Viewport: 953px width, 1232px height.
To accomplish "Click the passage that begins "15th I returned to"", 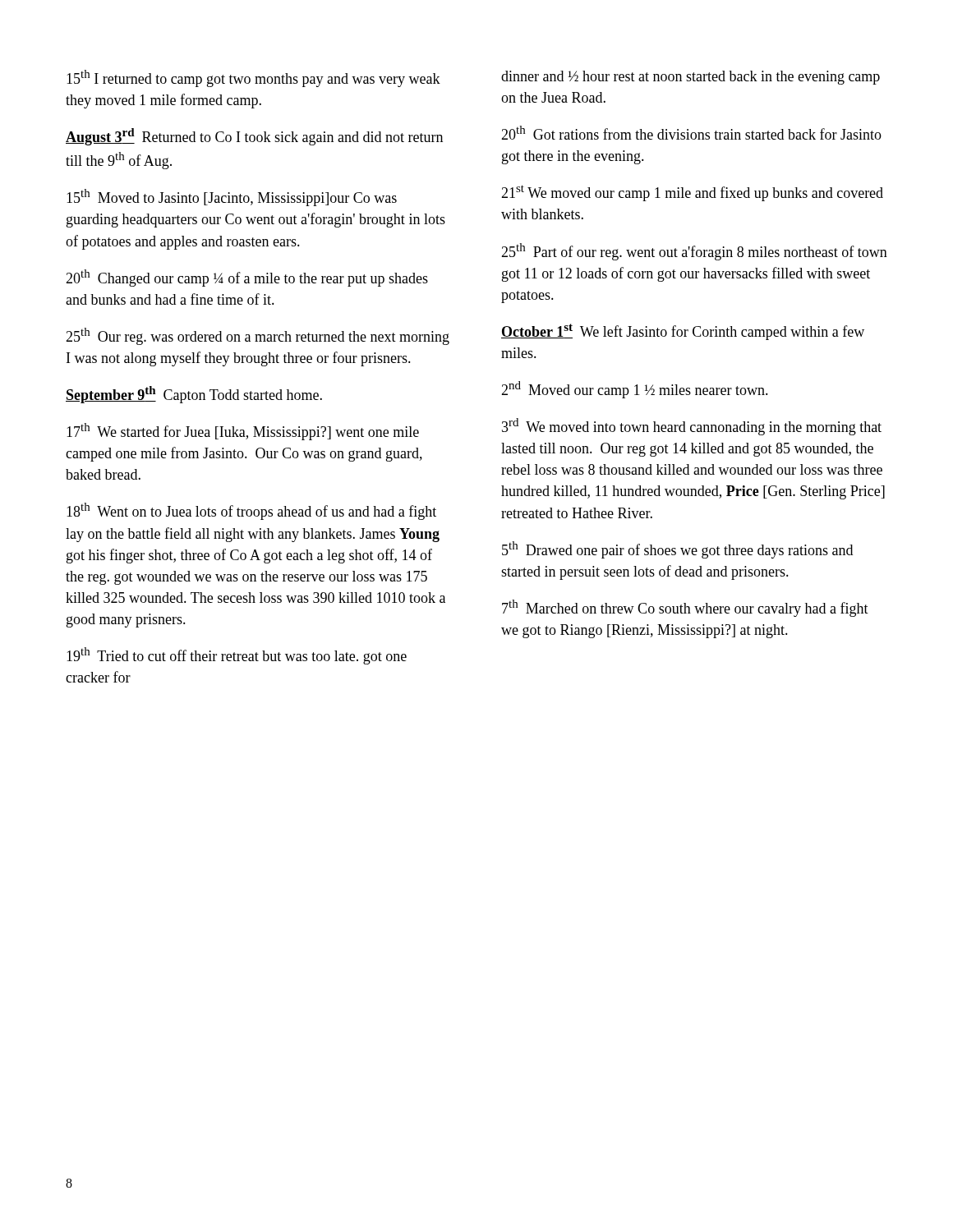I will (x=253, y=88).
